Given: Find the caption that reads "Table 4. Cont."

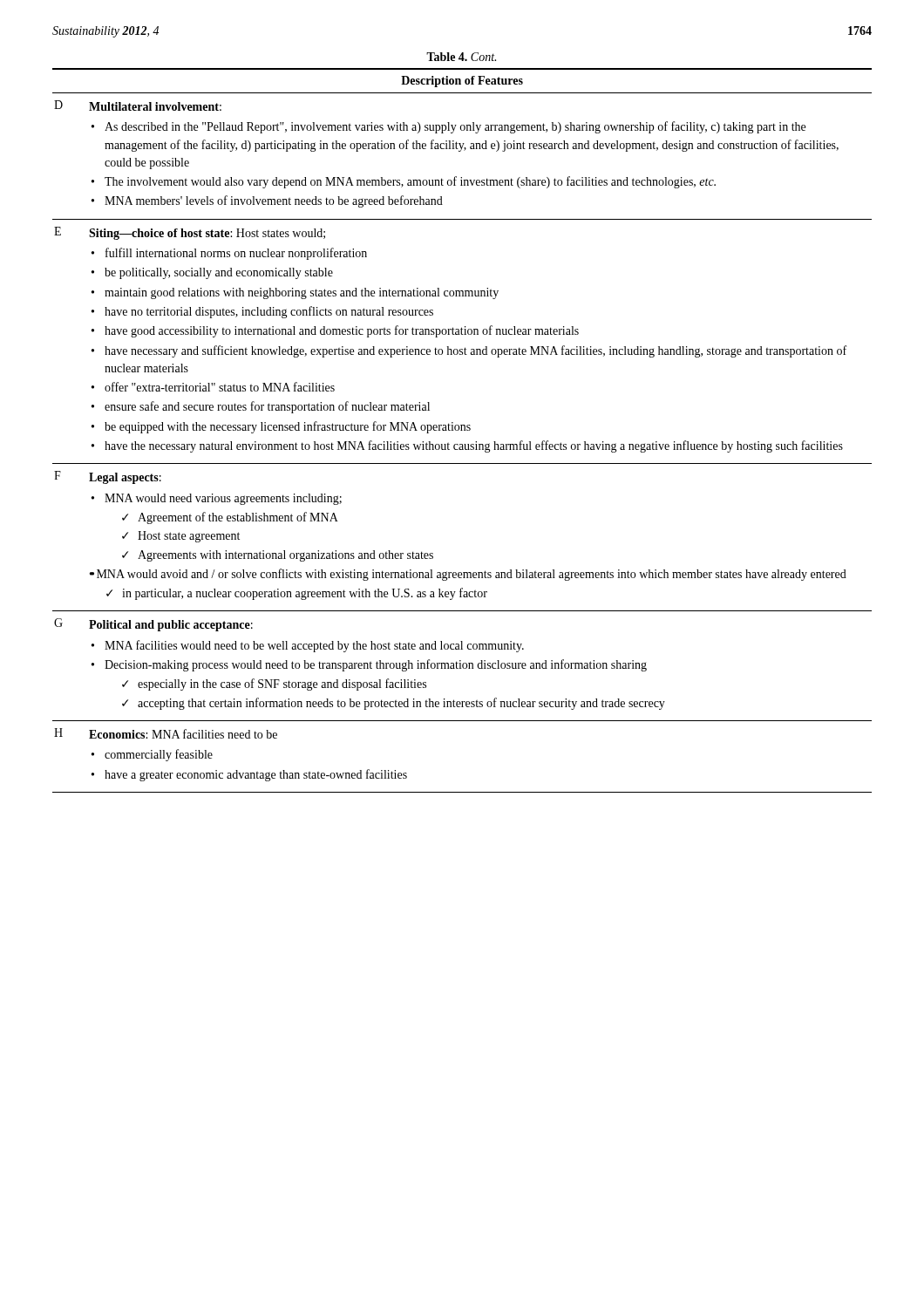Looking at the screenshot, I should (462, 57).
